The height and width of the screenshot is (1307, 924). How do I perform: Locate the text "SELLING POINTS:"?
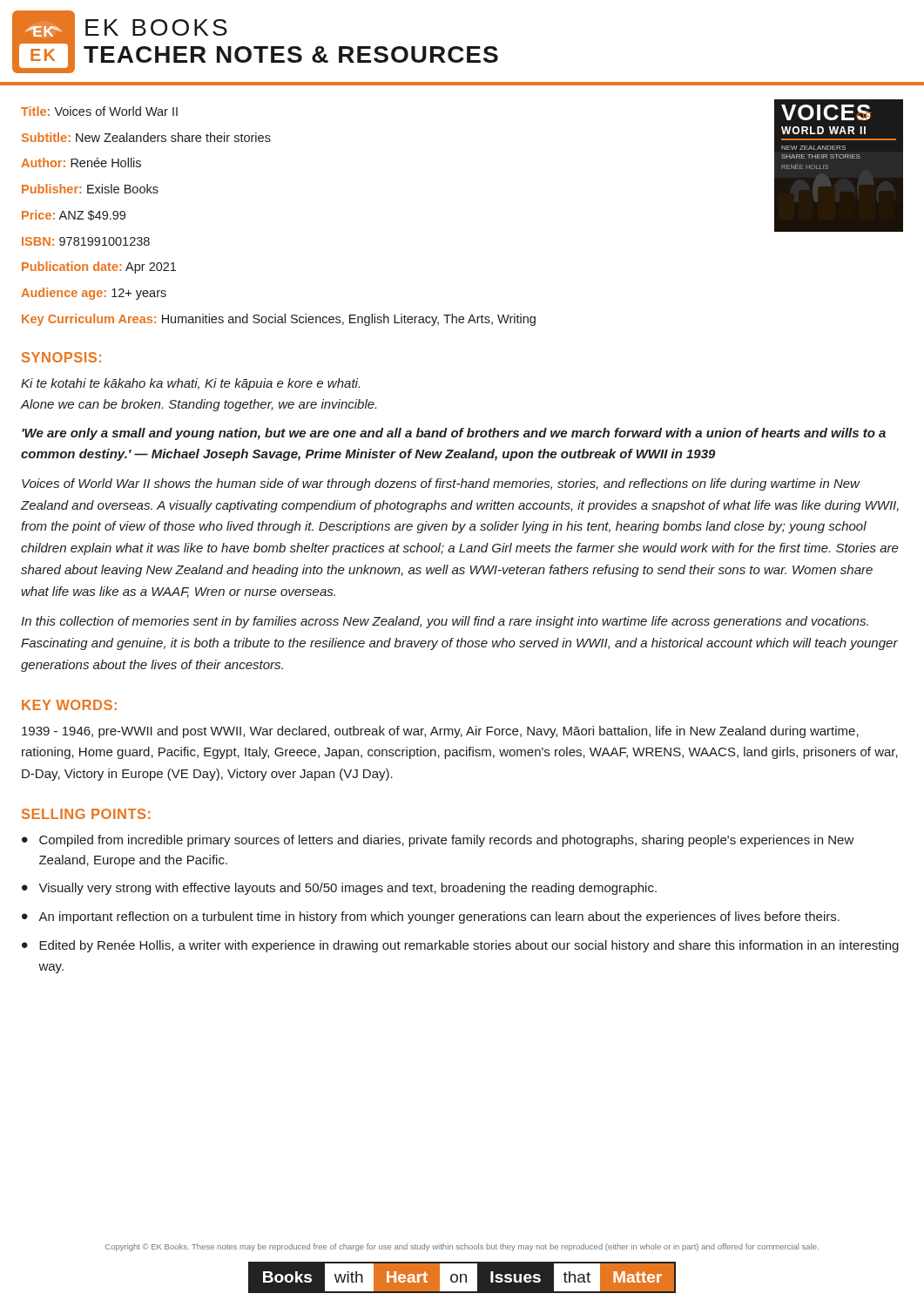click(86, 814)
